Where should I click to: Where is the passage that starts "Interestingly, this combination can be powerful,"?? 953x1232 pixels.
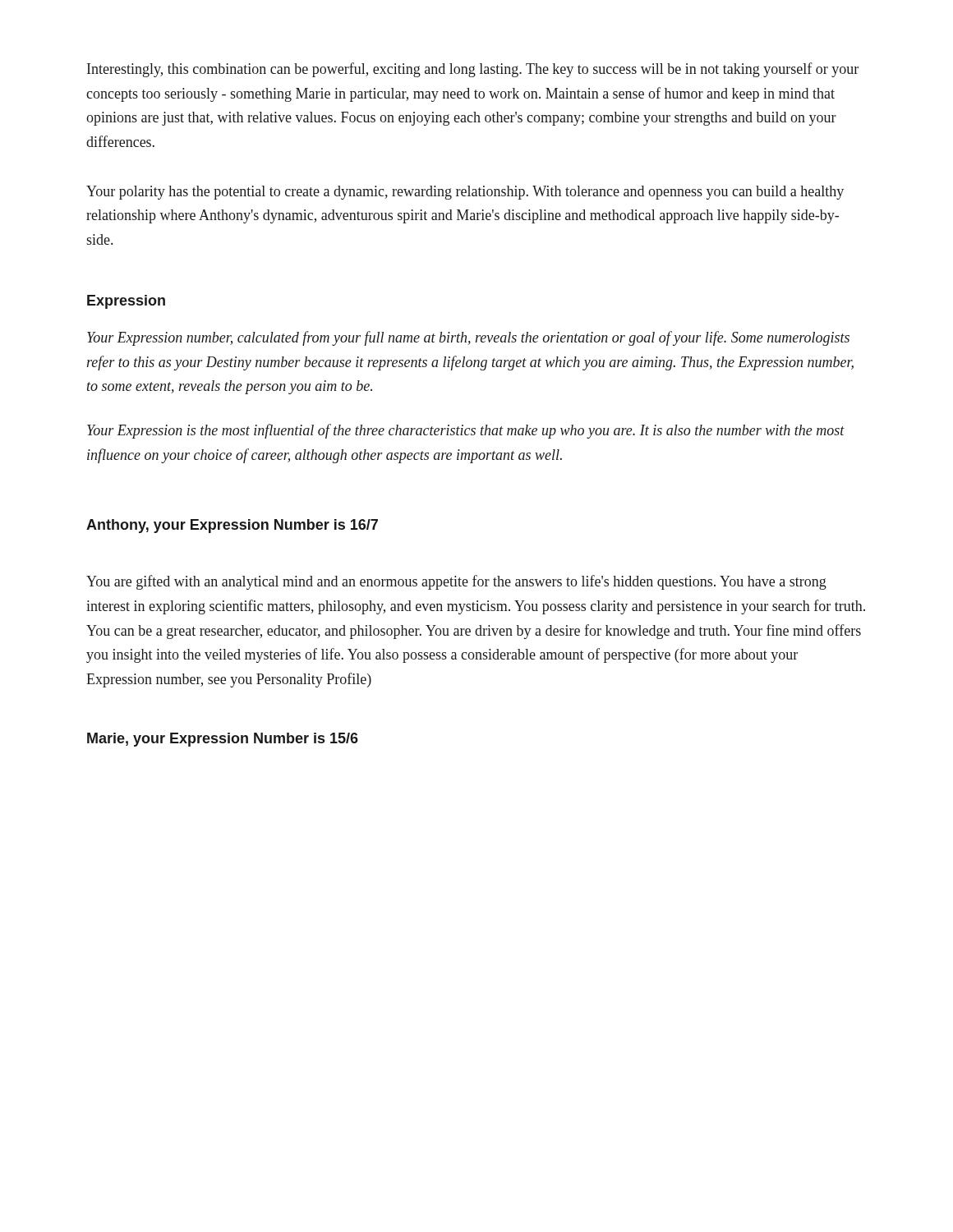[x=472, y=106]
